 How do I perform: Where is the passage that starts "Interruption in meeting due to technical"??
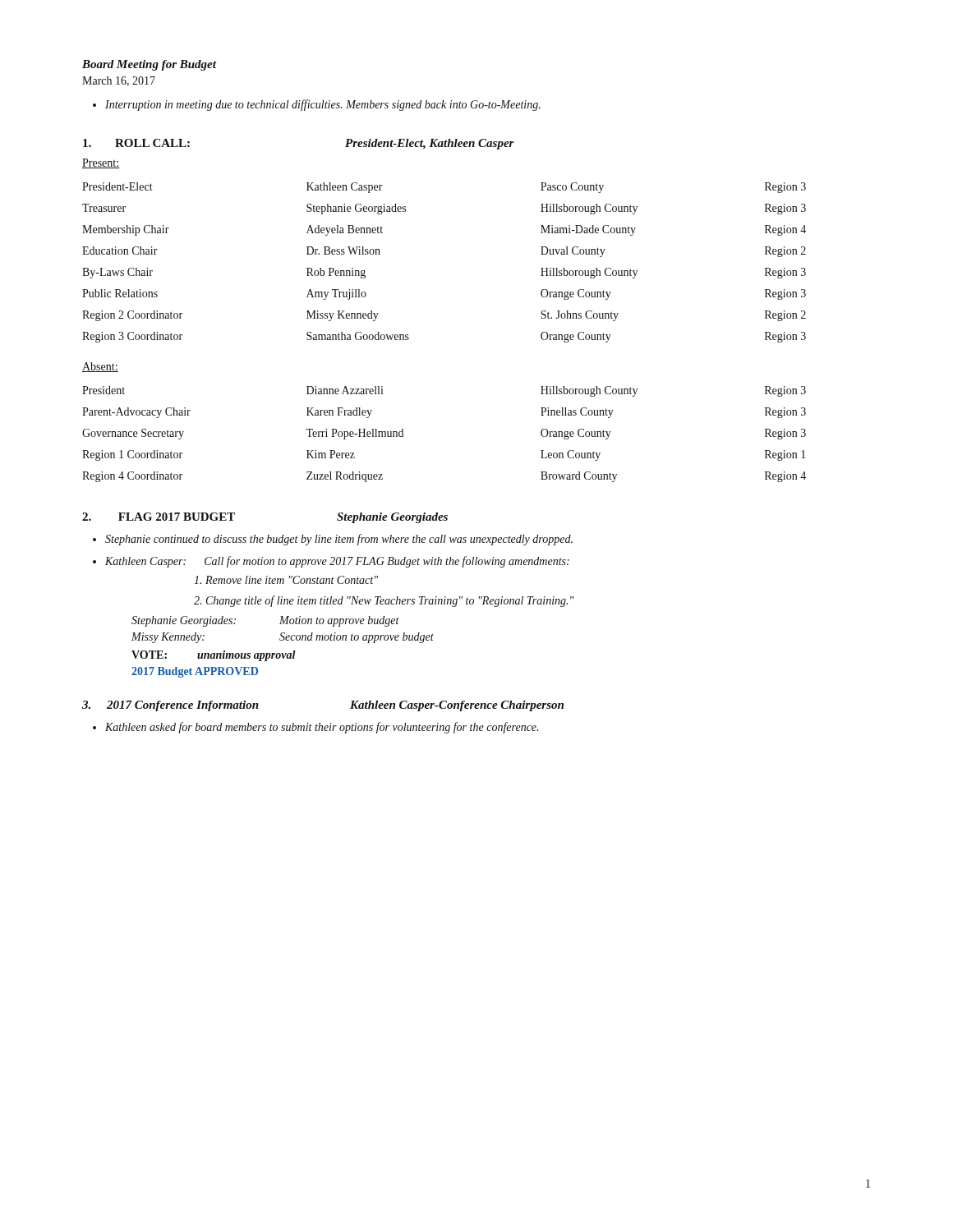(323, 105)
